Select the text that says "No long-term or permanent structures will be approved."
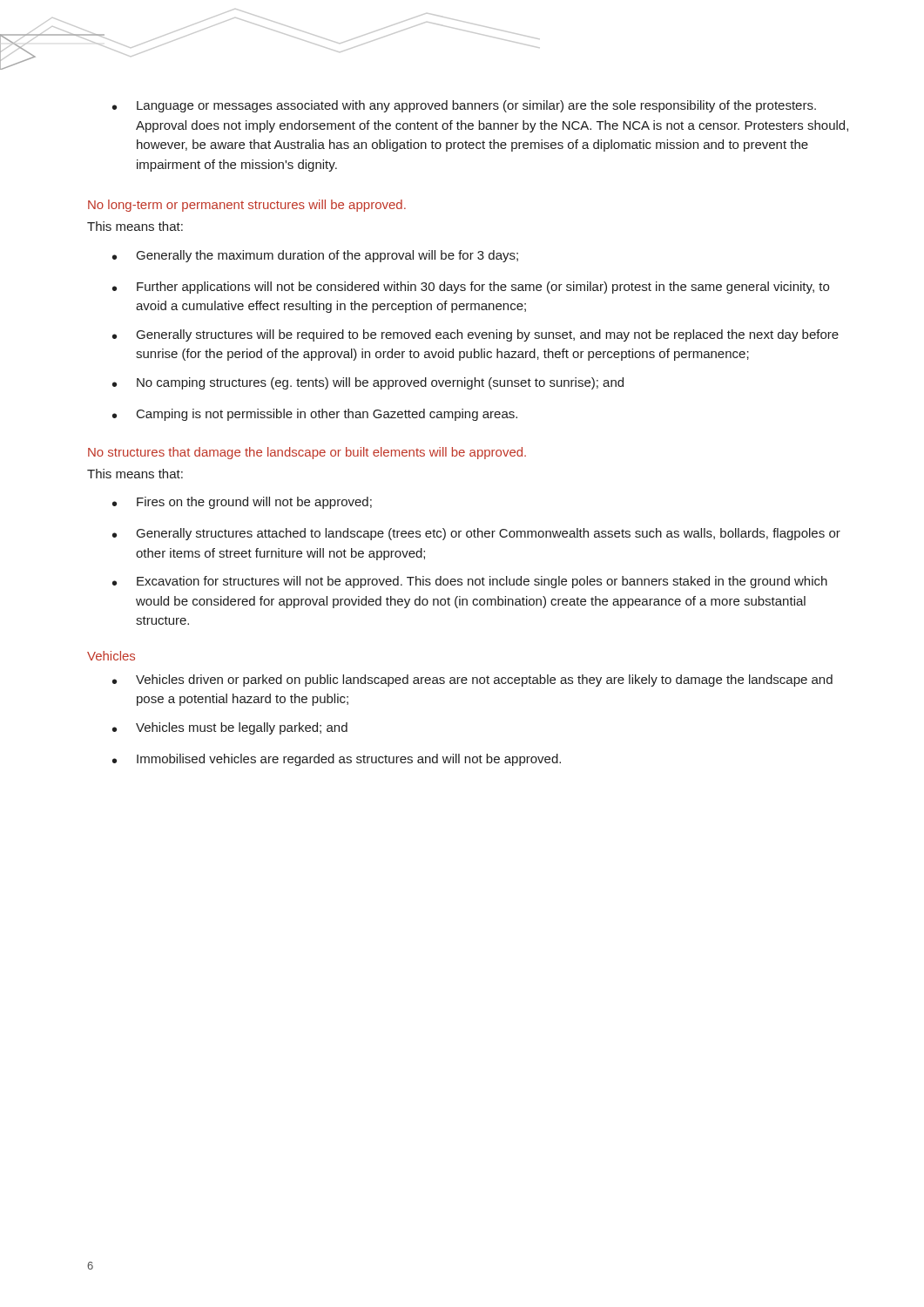 pos(247,204)
